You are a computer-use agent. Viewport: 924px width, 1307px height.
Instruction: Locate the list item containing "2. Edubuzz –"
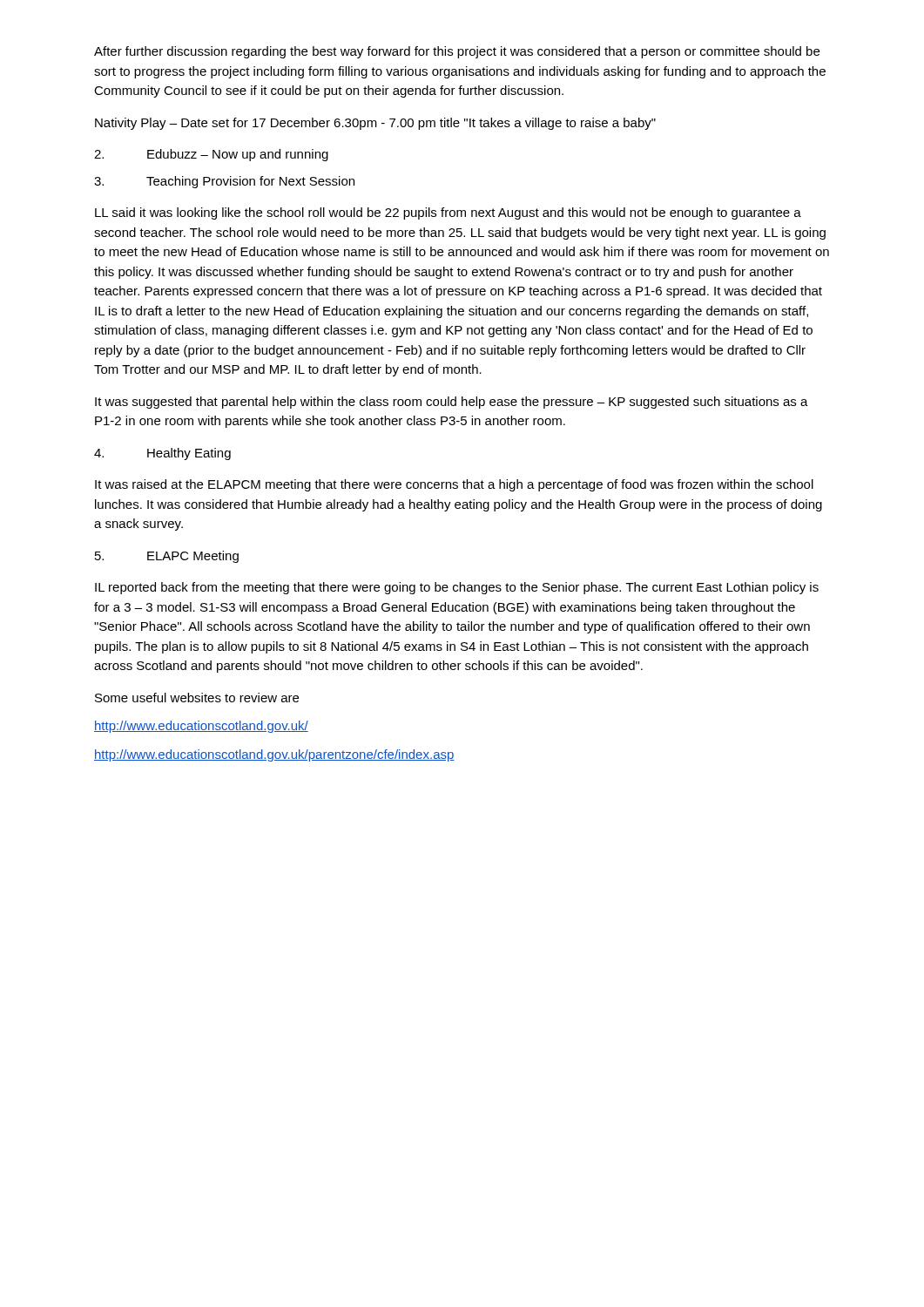pos(211,155)
